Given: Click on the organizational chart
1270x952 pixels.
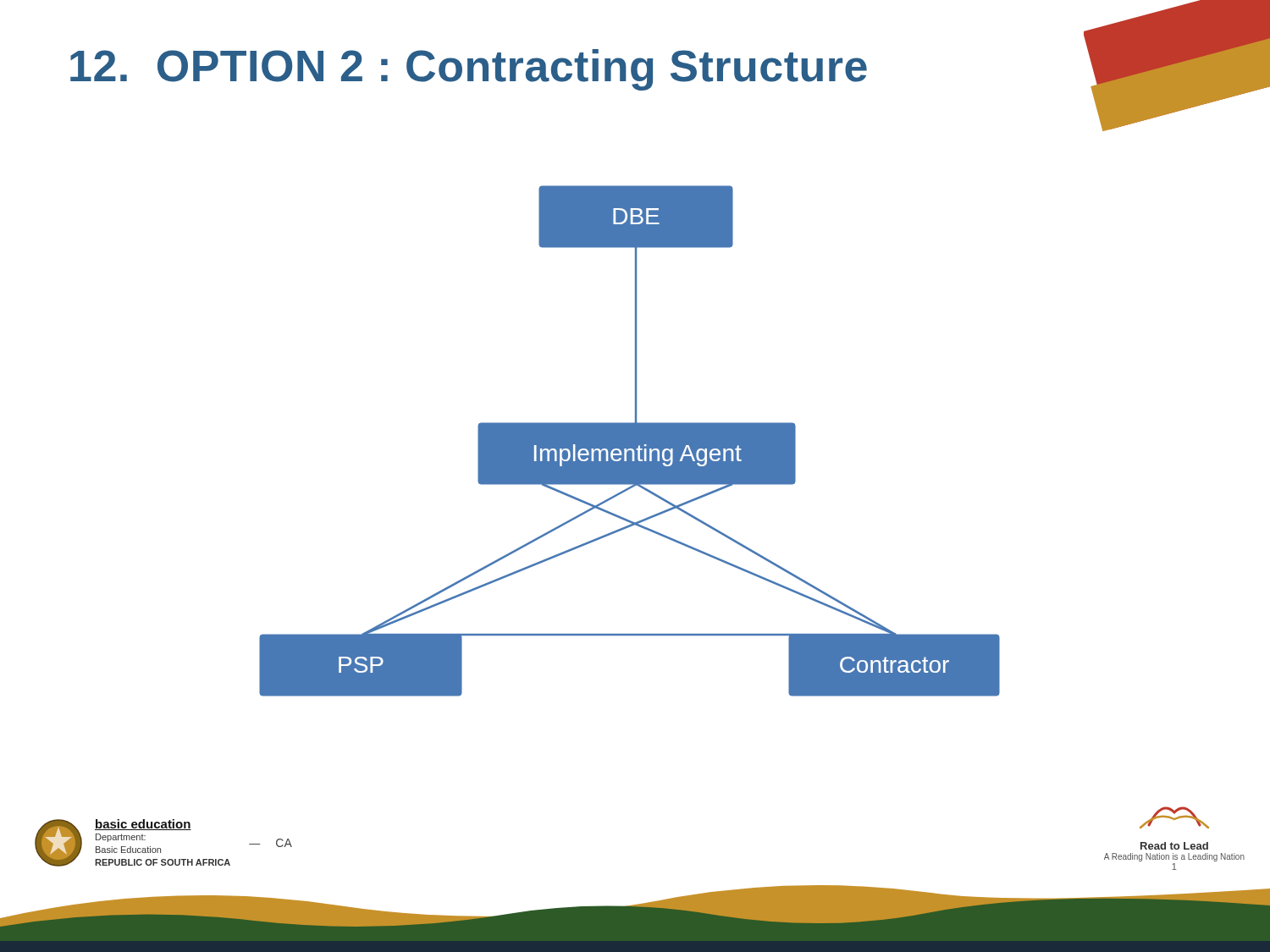Looking at the screenshot, I should [635, 478].
